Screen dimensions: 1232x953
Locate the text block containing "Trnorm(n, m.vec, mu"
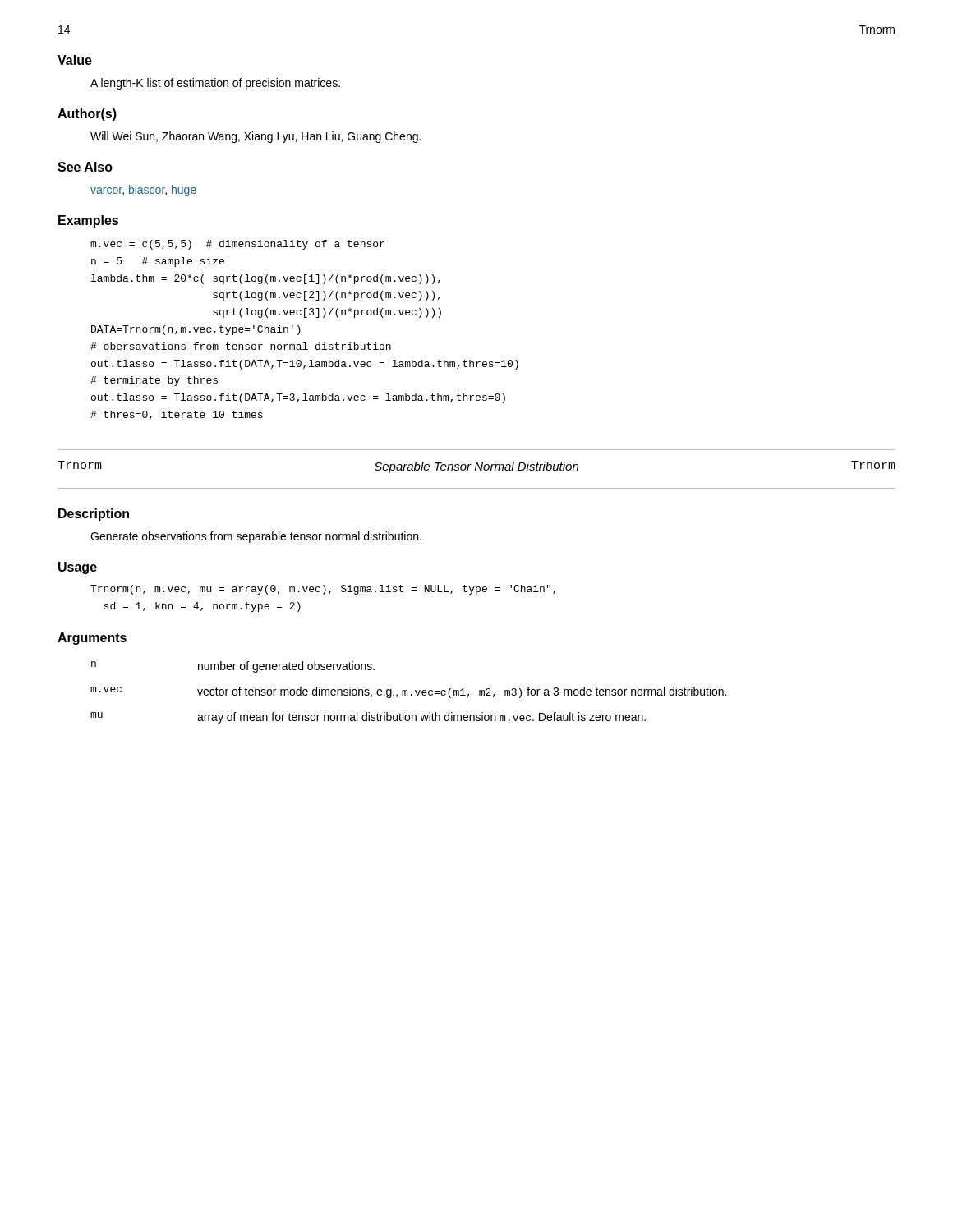(x=324, y=598)
